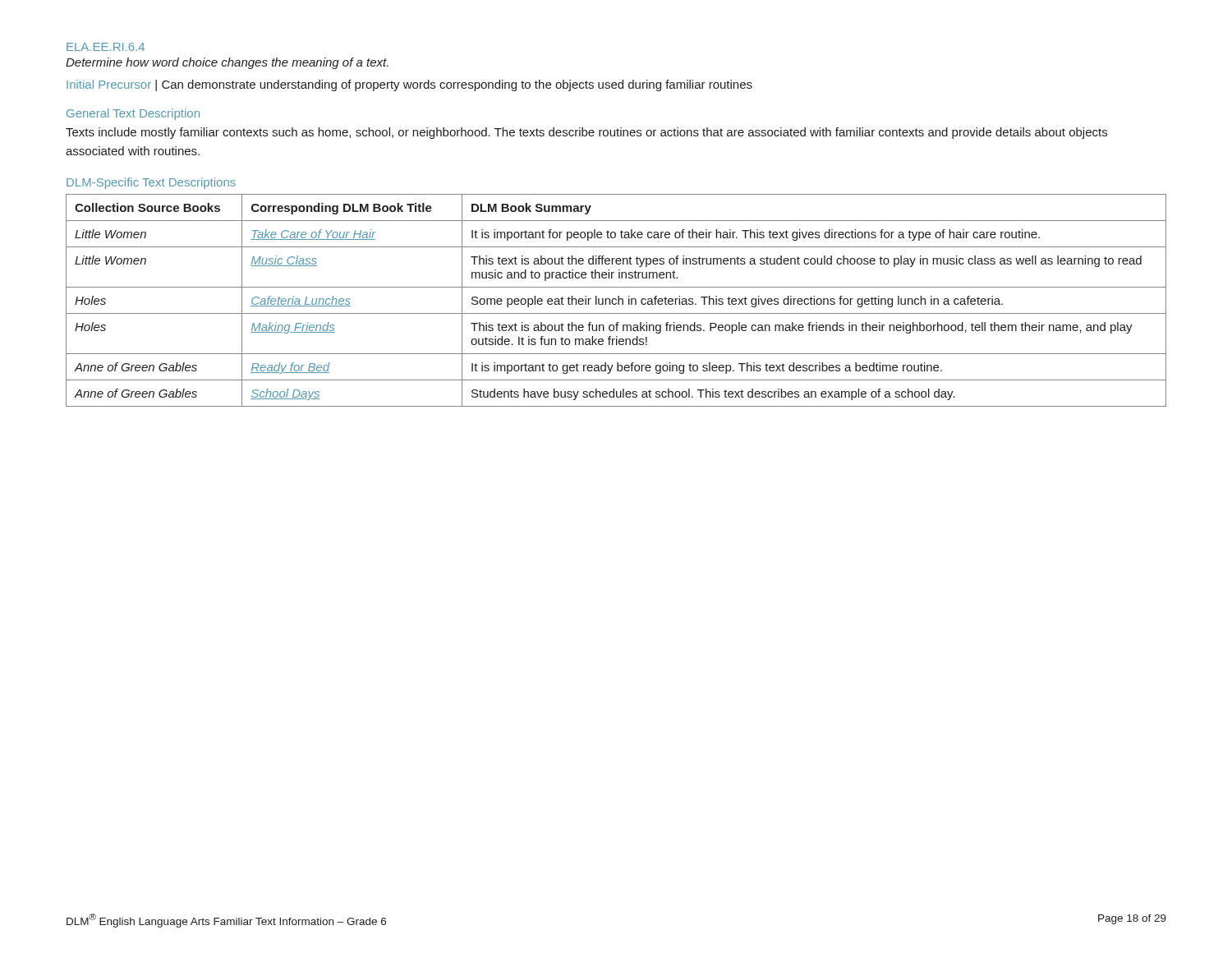Where is the passage that starts "Determine how word"?

click(228, 62)
